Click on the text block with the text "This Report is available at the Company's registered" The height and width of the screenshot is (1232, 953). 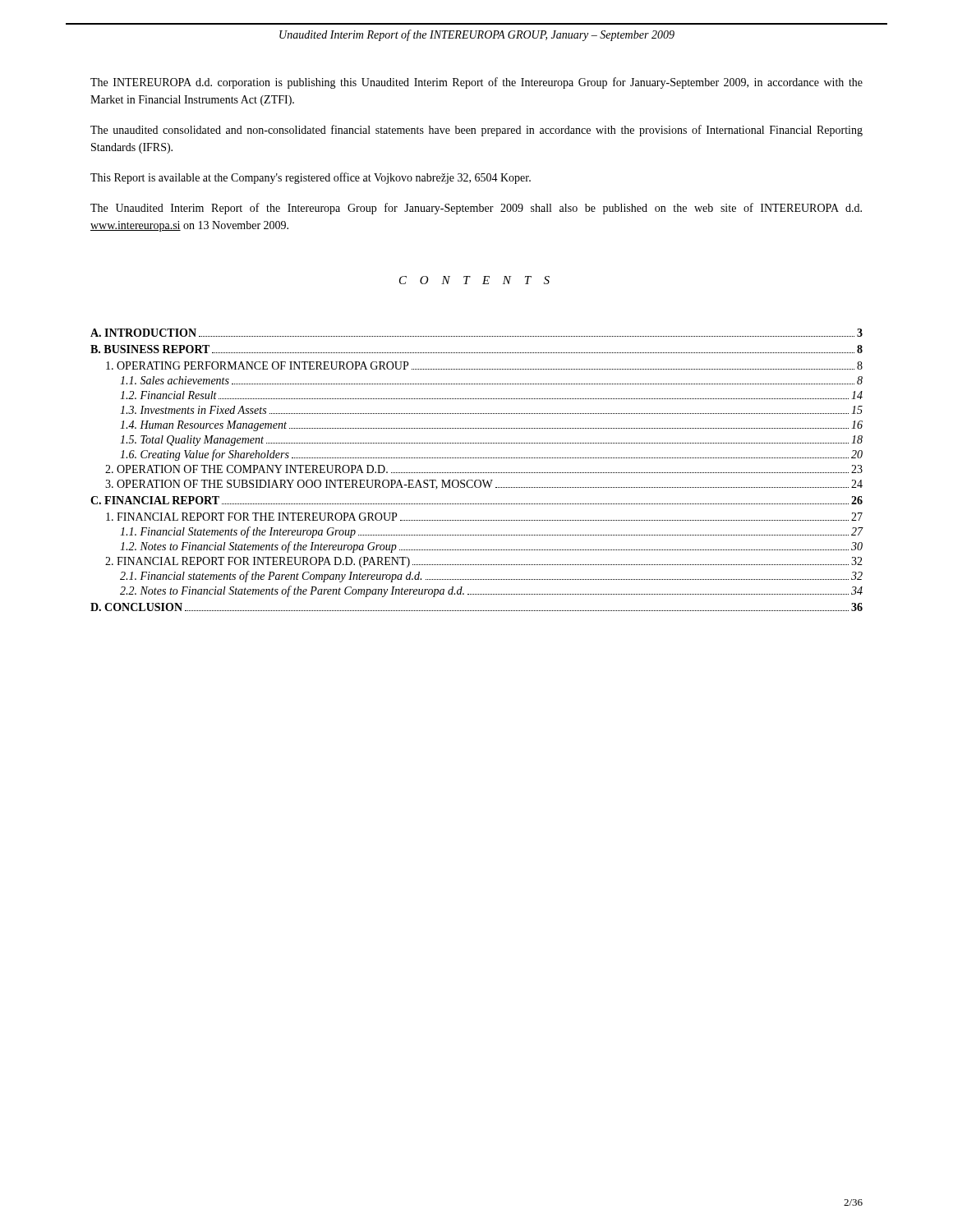click(x=311, y=178)
